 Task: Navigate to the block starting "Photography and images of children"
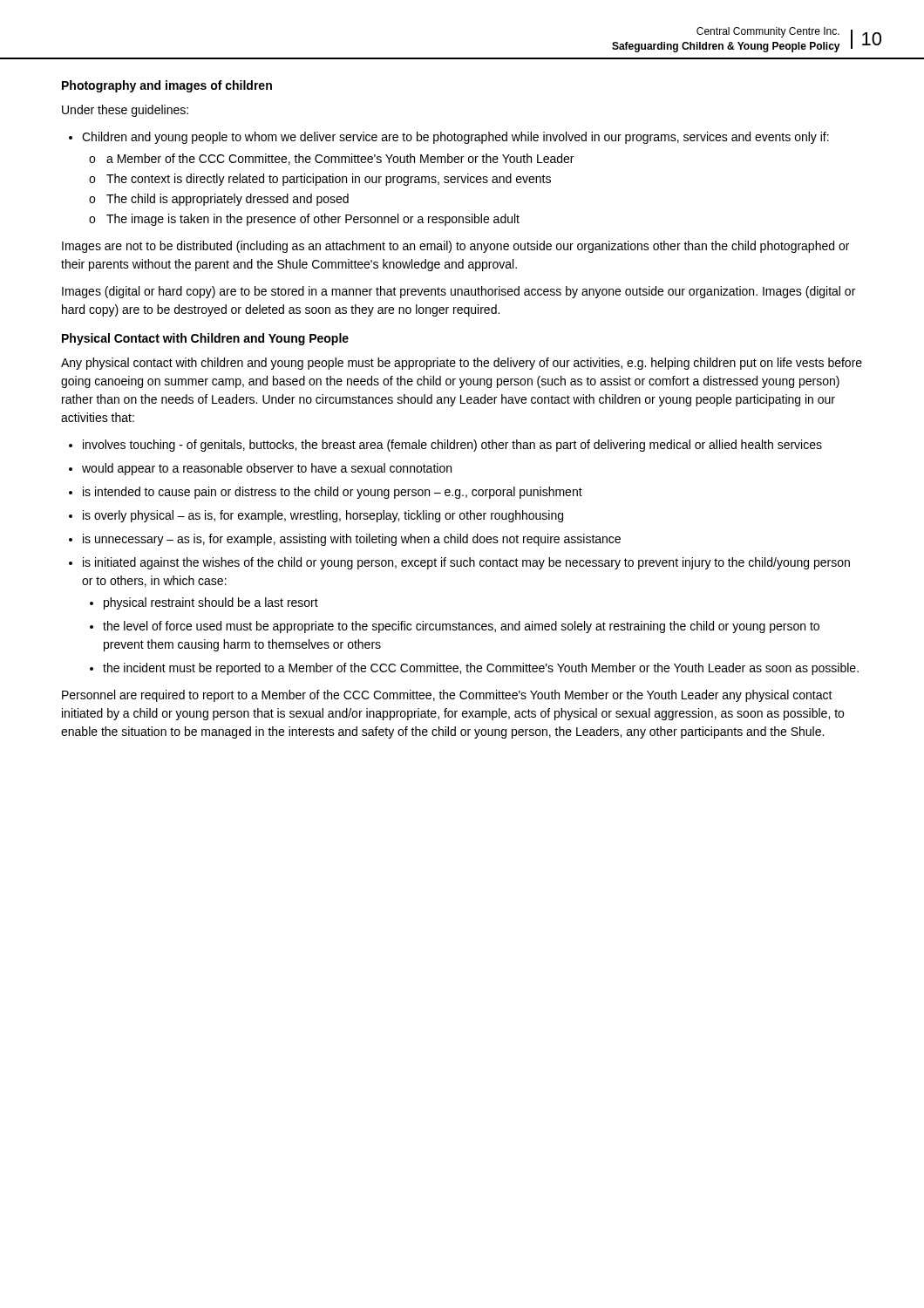(x=167, y=85)
